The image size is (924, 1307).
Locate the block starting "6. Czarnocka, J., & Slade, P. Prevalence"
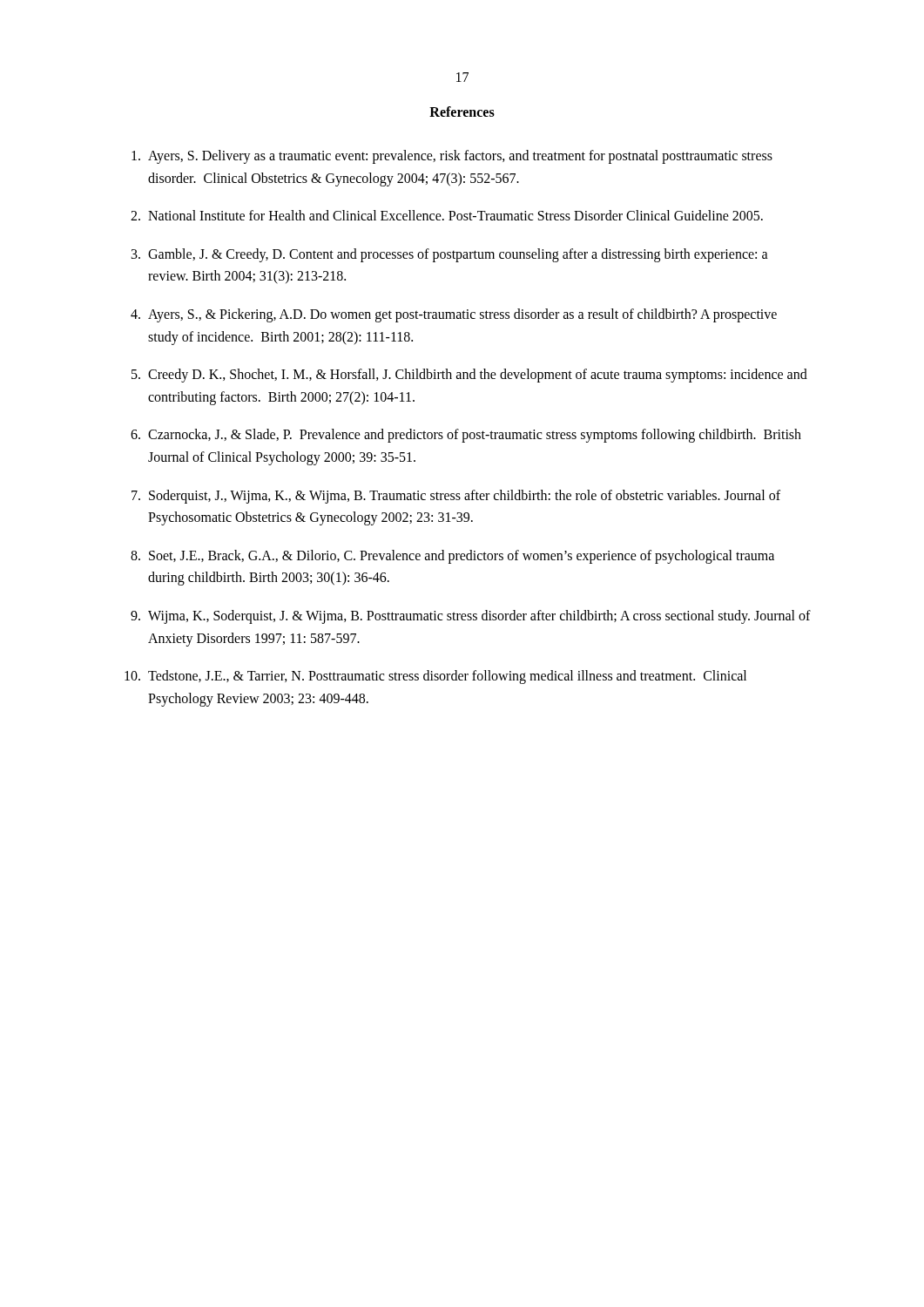466,436
